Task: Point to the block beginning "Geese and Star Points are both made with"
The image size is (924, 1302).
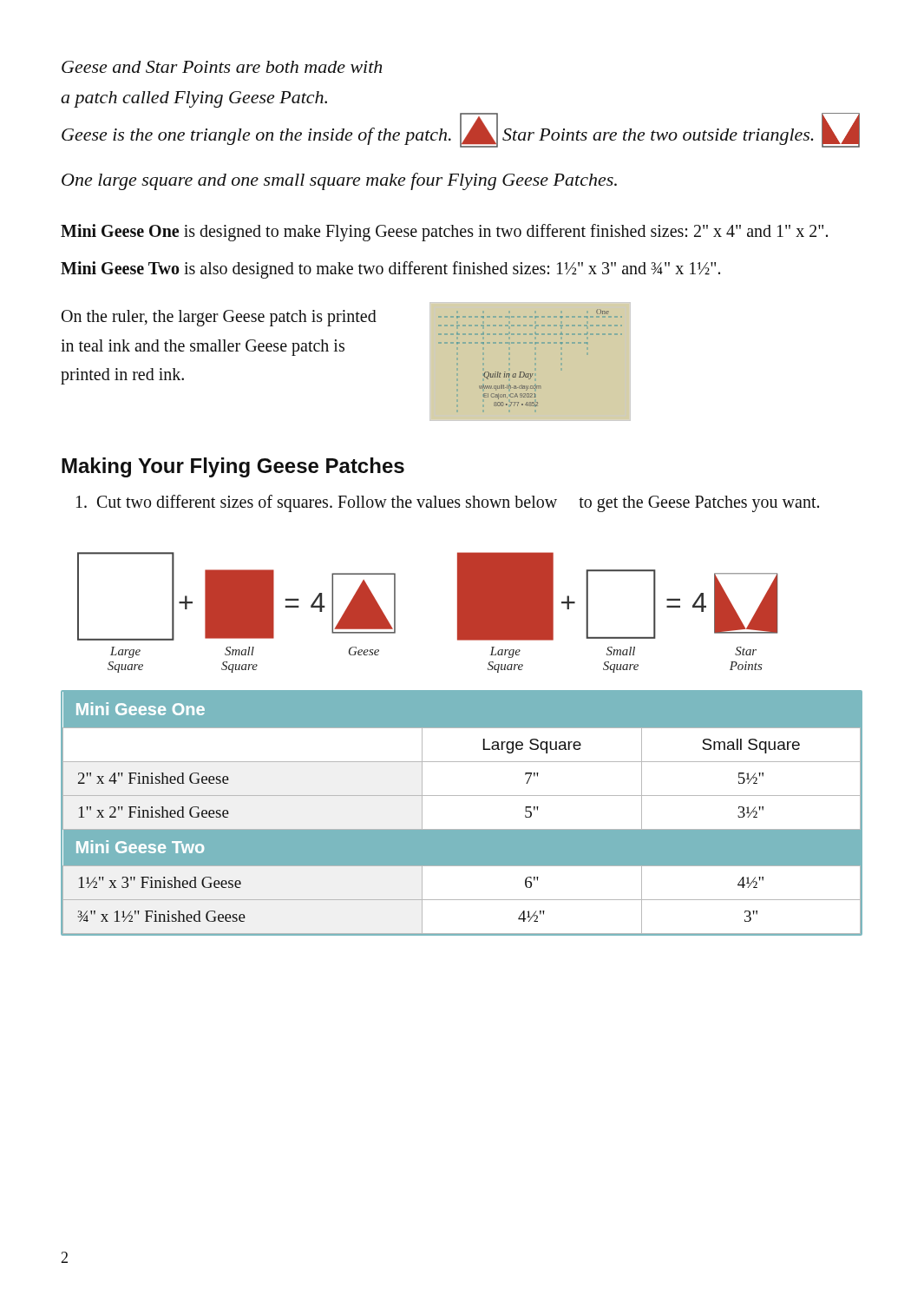Action: pos(460,106)
